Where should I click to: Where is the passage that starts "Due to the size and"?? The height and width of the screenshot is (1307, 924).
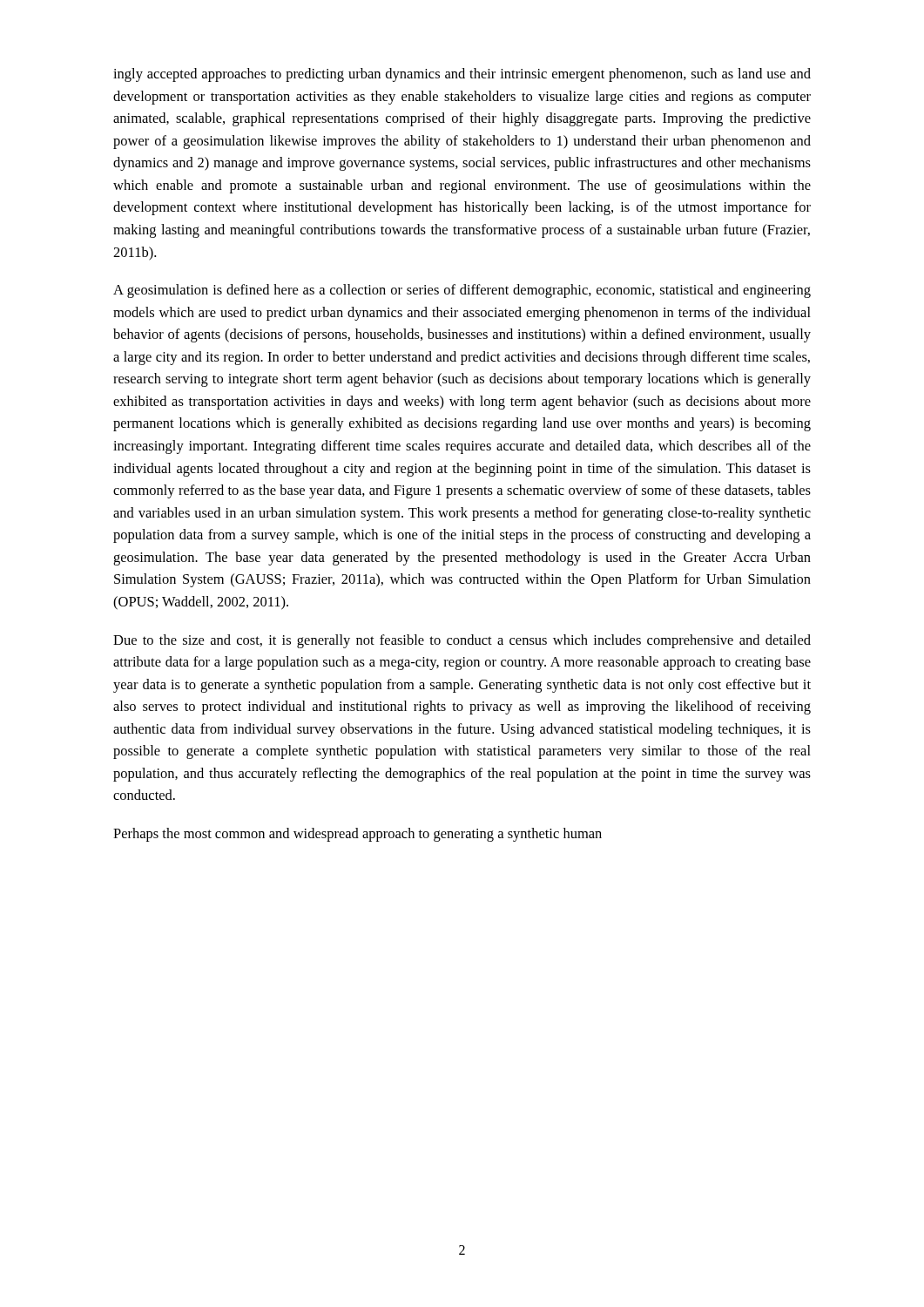click(x=462, y=718)
